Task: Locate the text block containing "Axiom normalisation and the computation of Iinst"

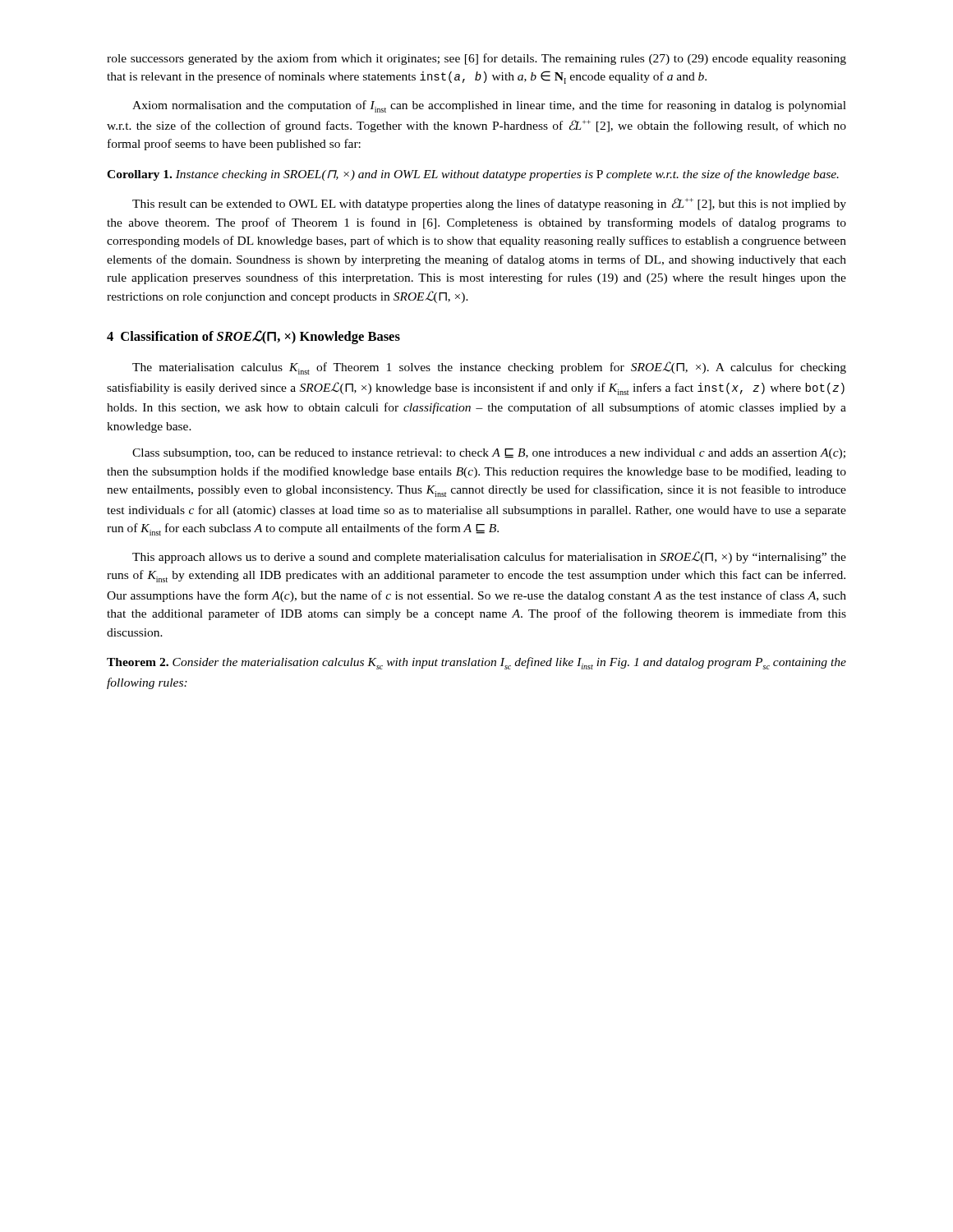Action: coord(476,125)
